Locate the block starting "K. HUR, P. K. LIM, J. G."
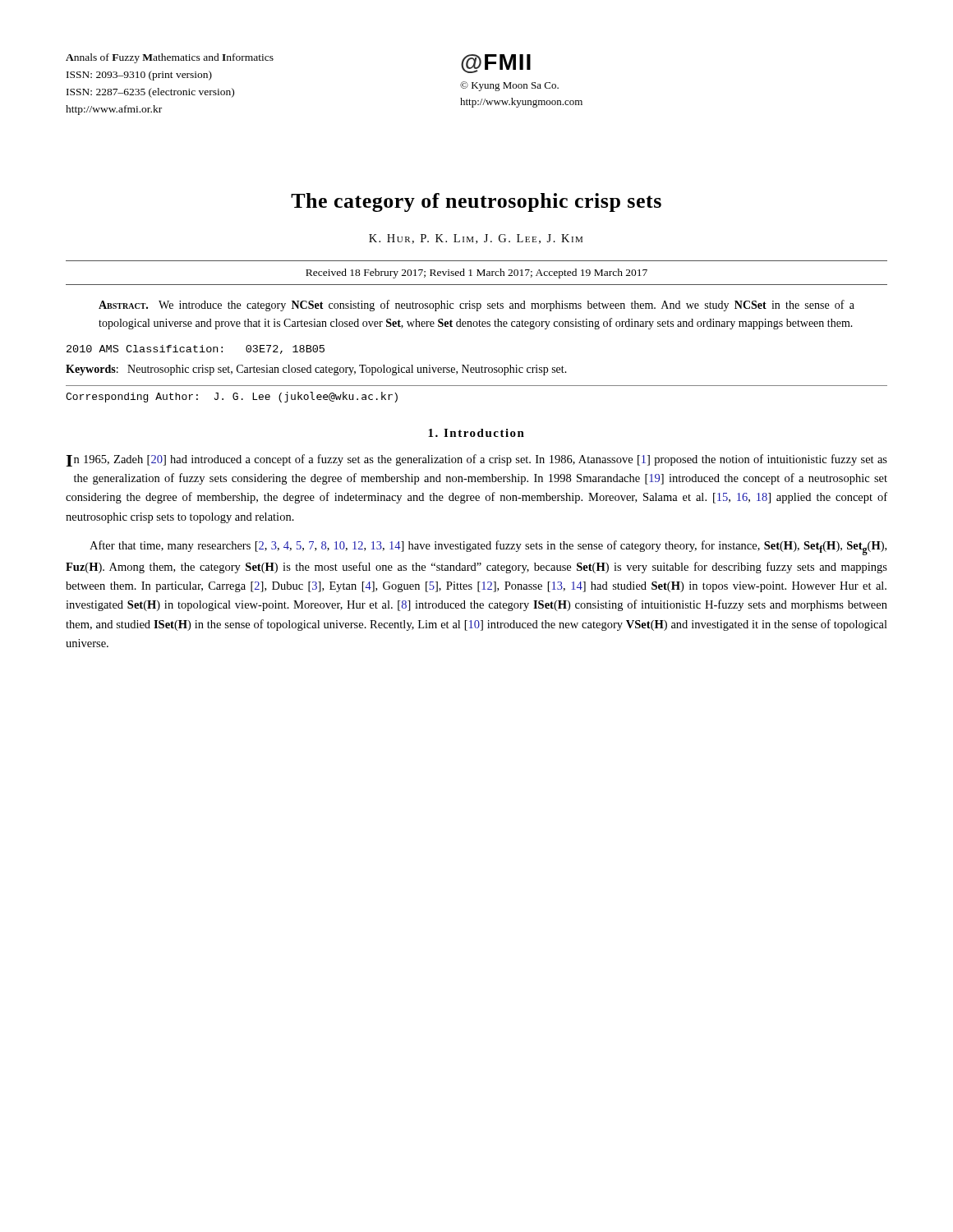The width and height of the screenshot is (953, 1232). (x=476, y=238)
